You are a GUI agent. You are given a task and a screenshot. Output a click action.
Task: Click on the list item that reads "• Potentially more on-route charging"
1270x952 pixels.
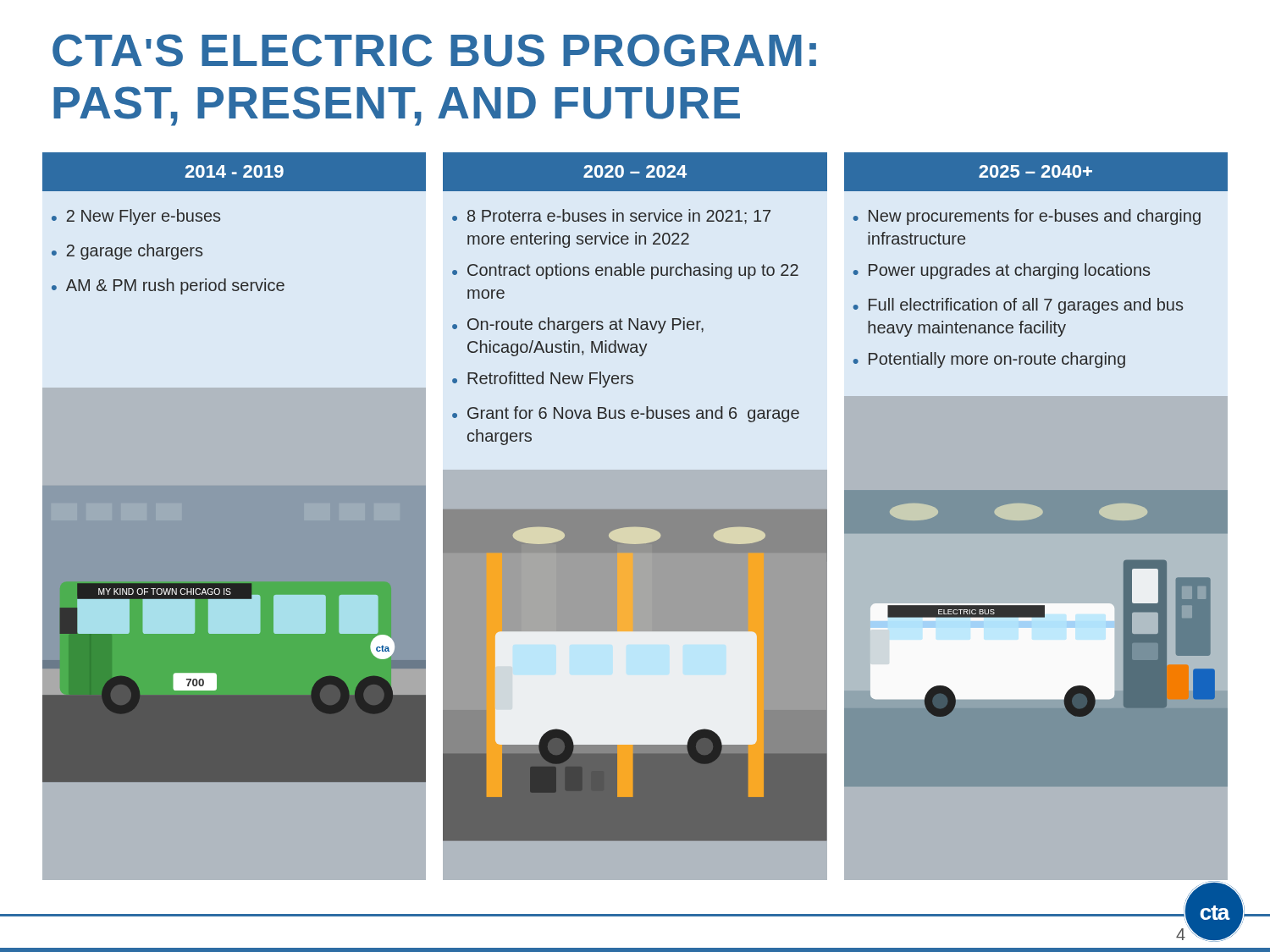pos(989,361)
